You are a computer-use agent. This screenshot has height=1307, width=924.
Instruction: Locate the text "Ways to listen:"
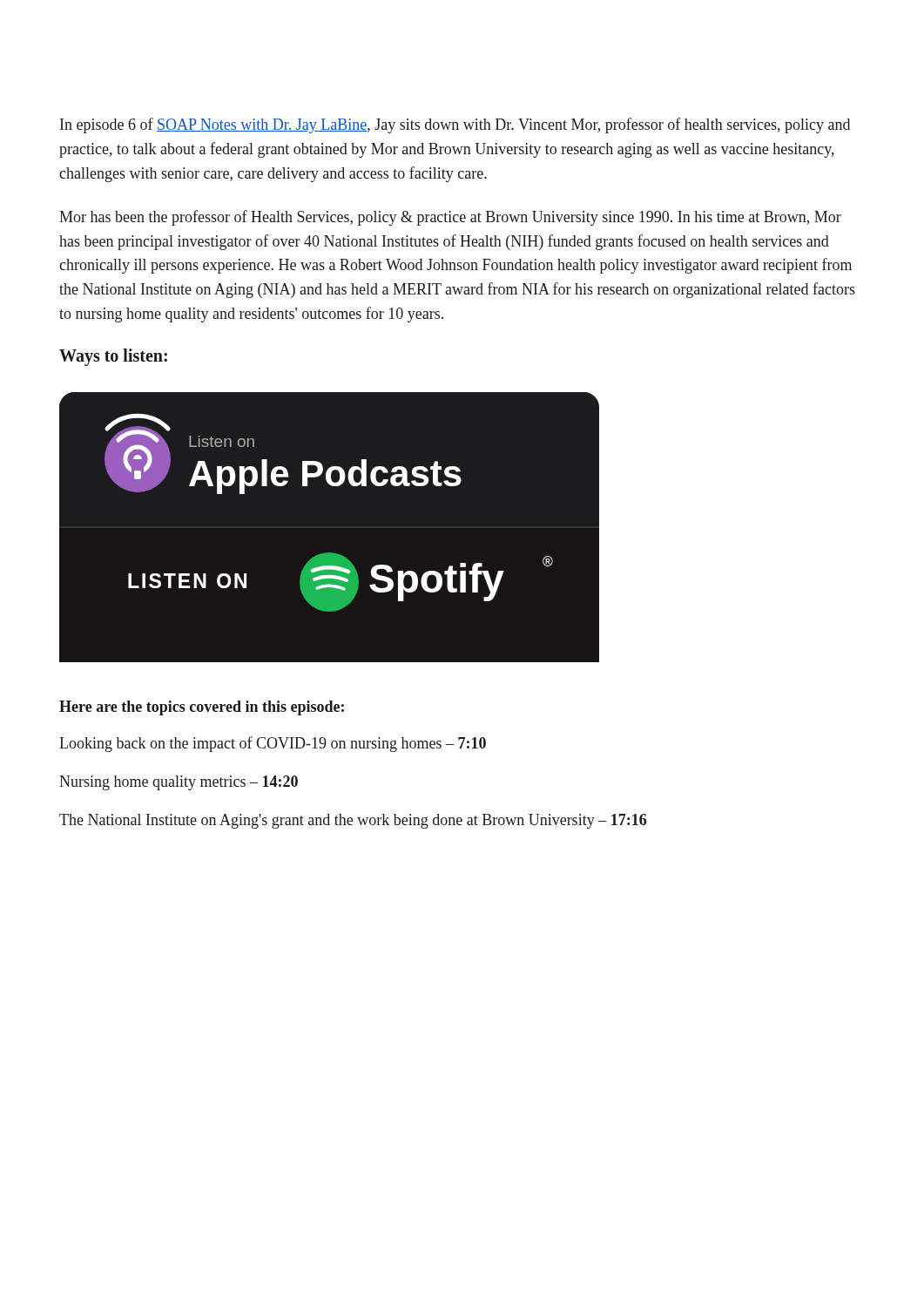click(114, 356)
